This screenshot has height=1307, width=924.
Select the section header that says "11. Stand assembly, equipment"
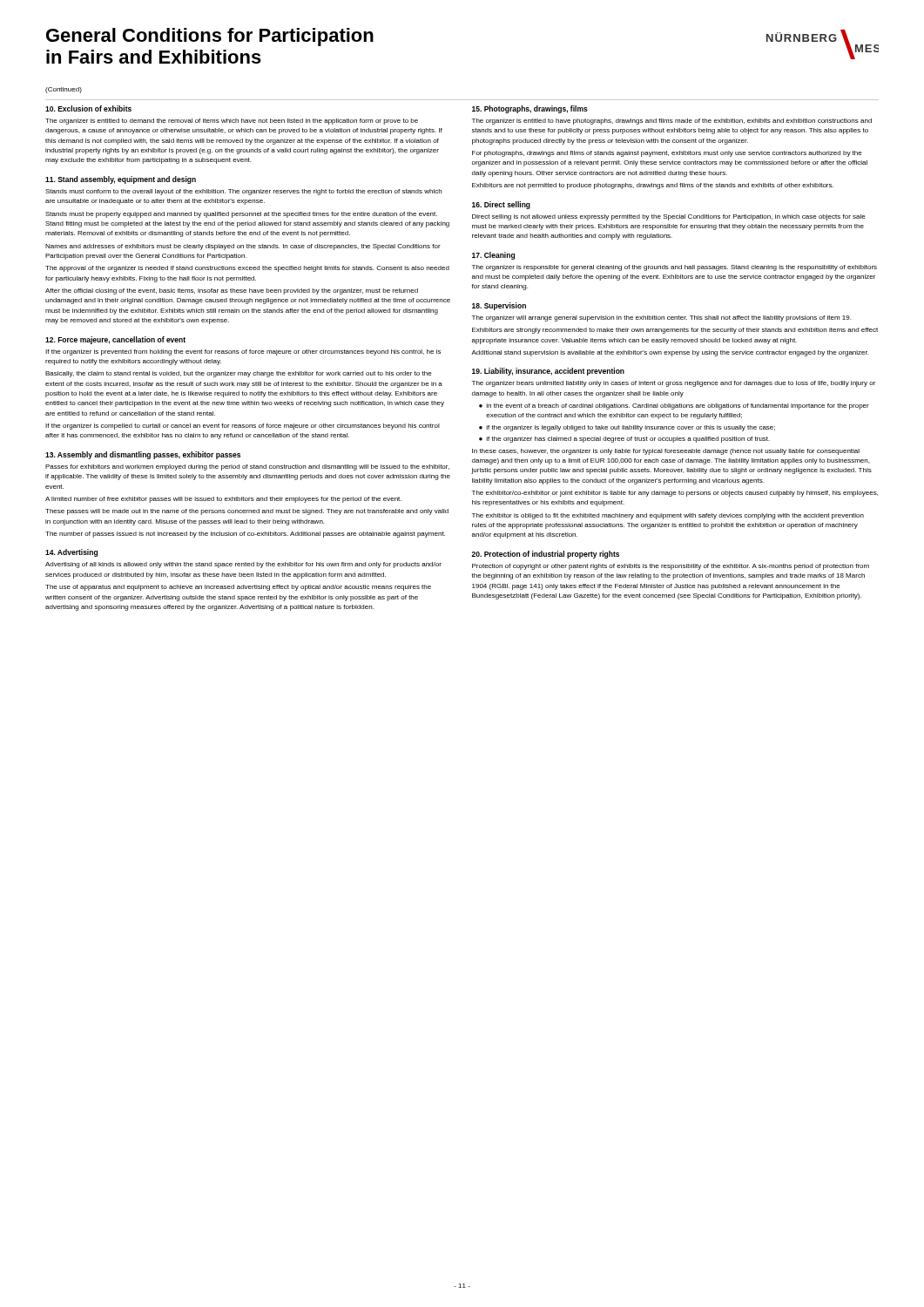click(x=121, y=179)
